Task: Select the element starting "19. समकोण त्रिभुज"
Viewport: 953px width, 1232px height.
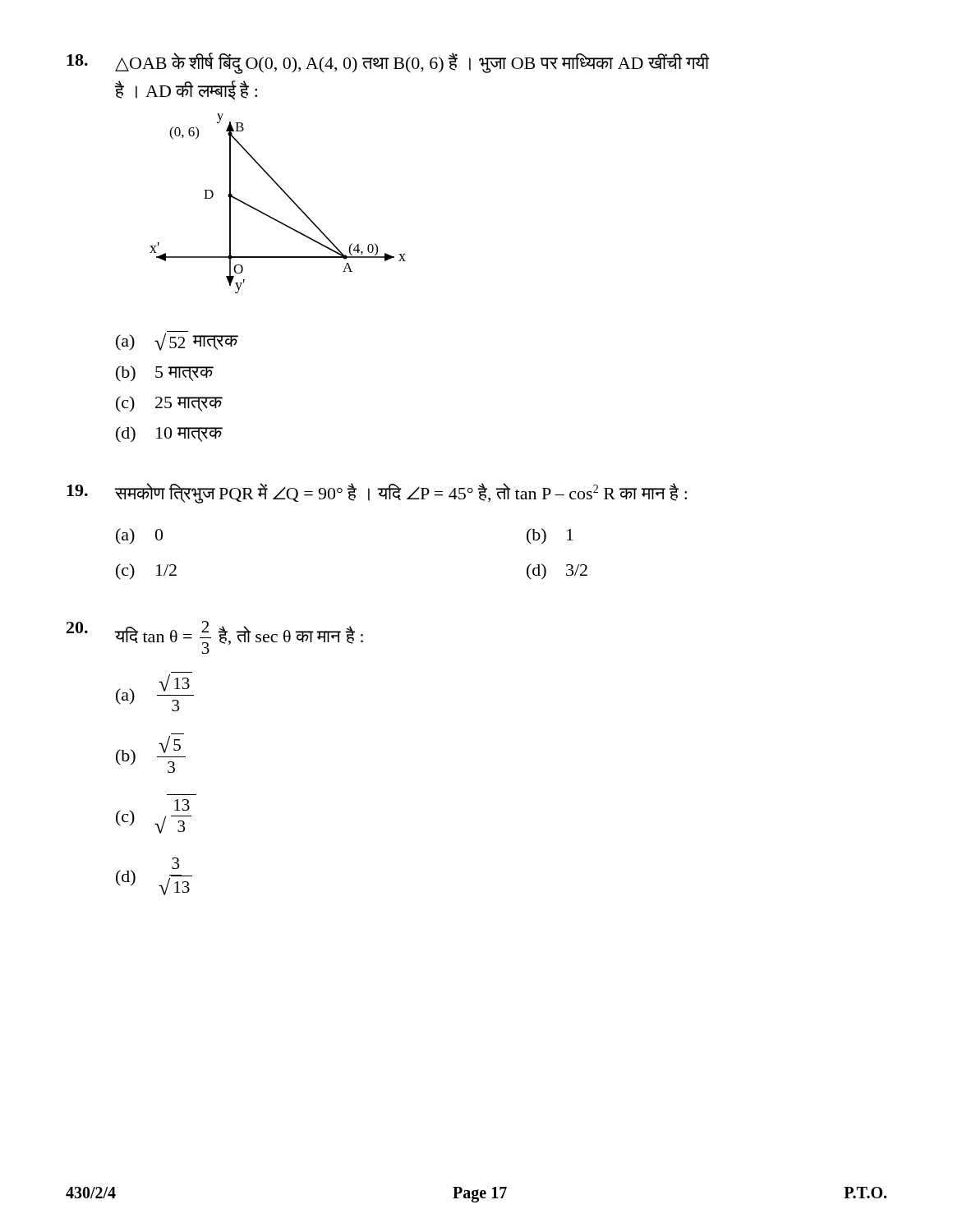Action: click(x=476, y=493)
